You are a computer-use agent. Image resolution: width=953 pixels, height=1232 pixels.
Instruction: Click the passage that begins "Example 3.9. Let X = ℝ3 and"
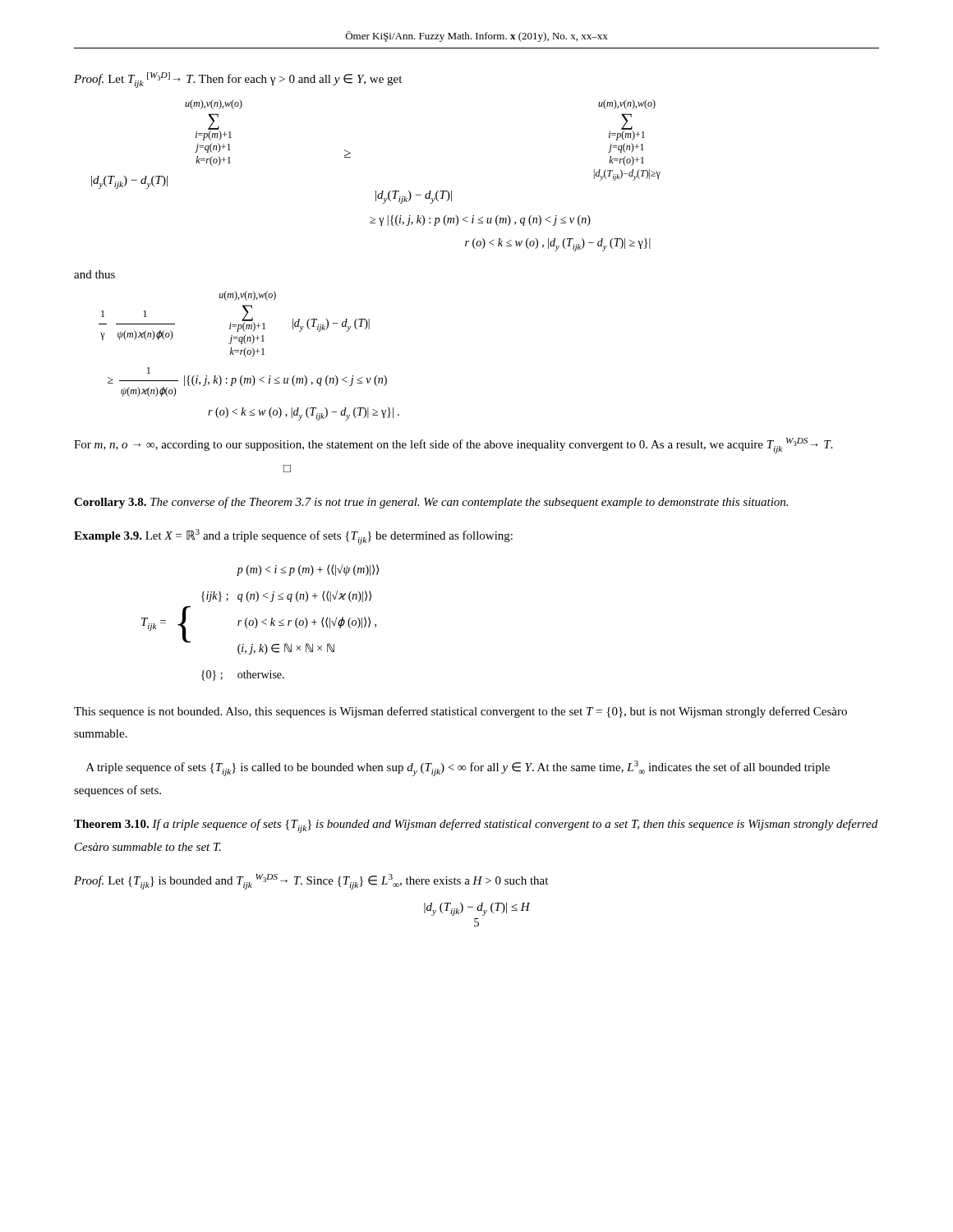point(294,535)
